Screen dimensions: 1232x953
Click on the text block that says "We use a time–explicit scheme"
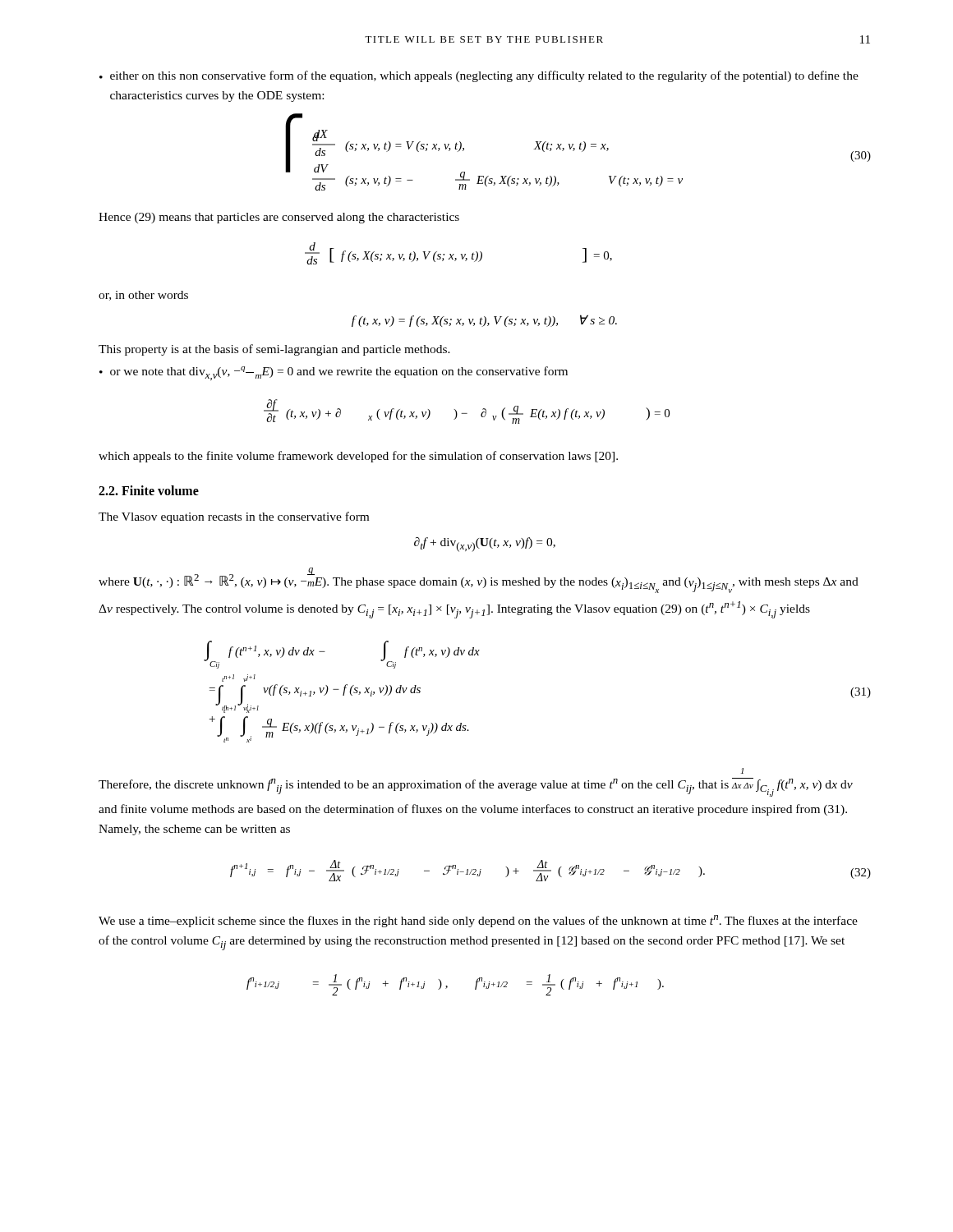pos(478,930)
